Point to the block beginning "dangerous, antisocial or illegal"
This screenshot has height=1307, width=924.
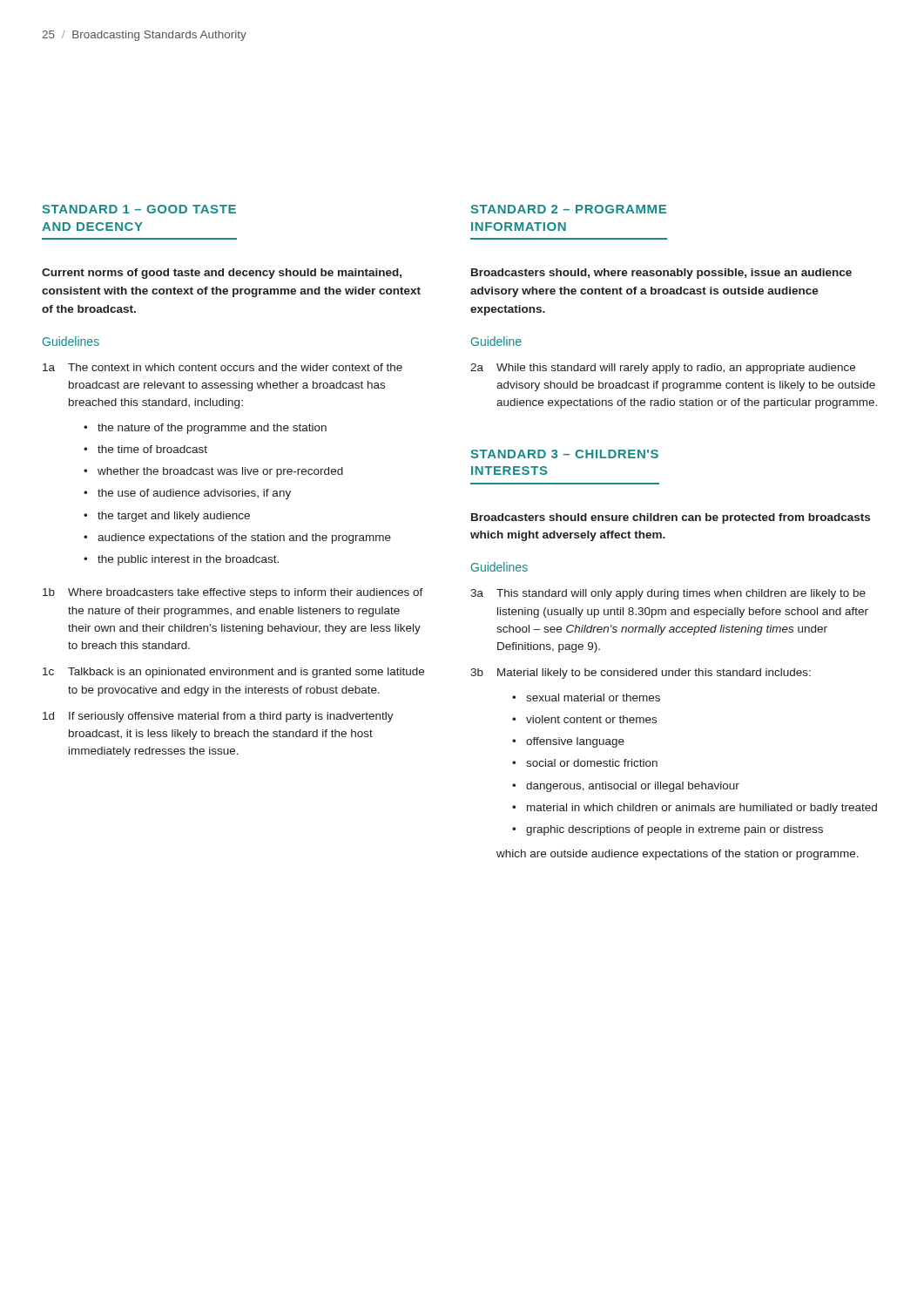633,785
